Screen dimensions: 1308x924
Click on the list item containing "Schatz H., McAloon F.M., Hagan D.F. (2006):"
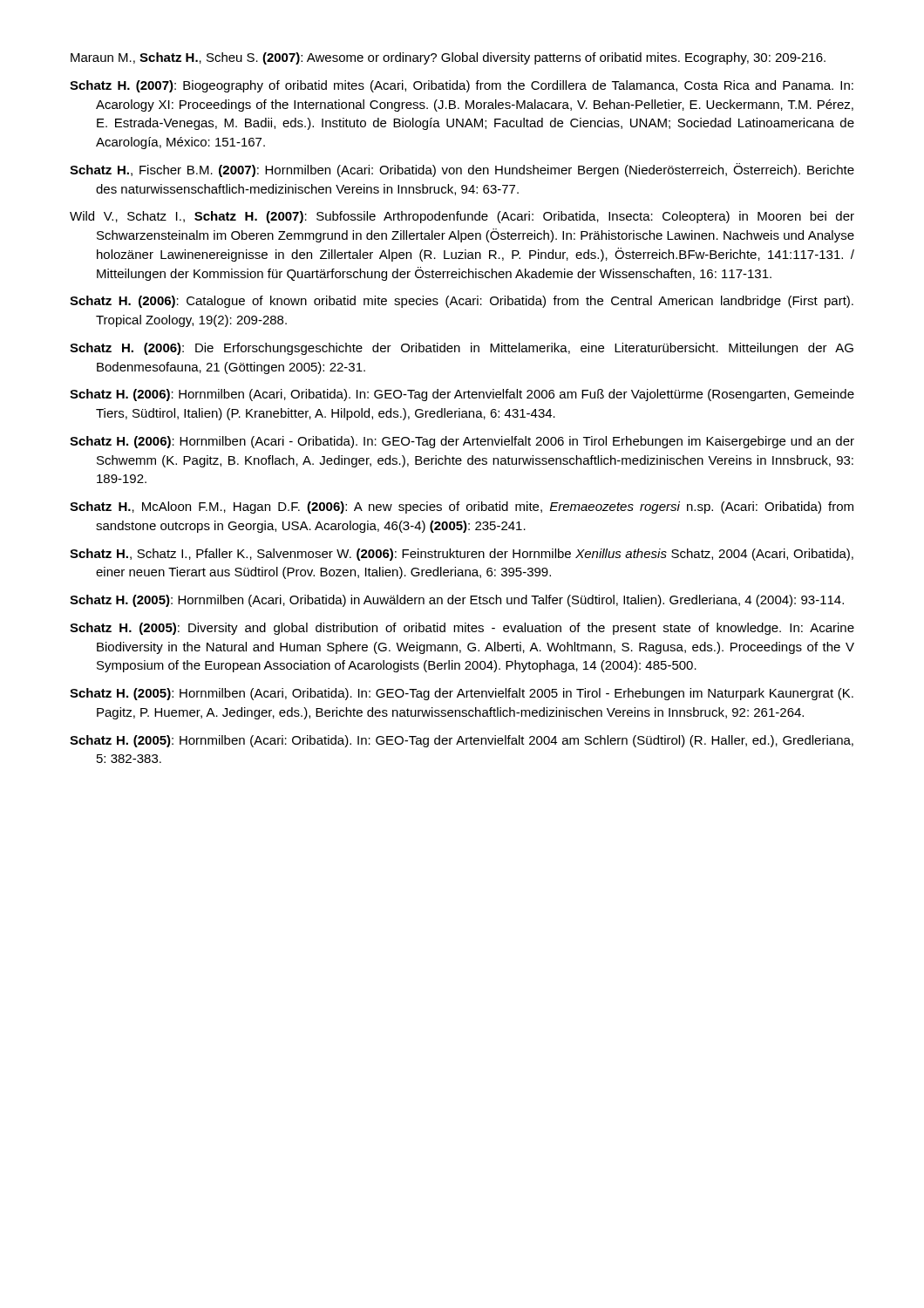pyautogui.click(x=462, y=516)
